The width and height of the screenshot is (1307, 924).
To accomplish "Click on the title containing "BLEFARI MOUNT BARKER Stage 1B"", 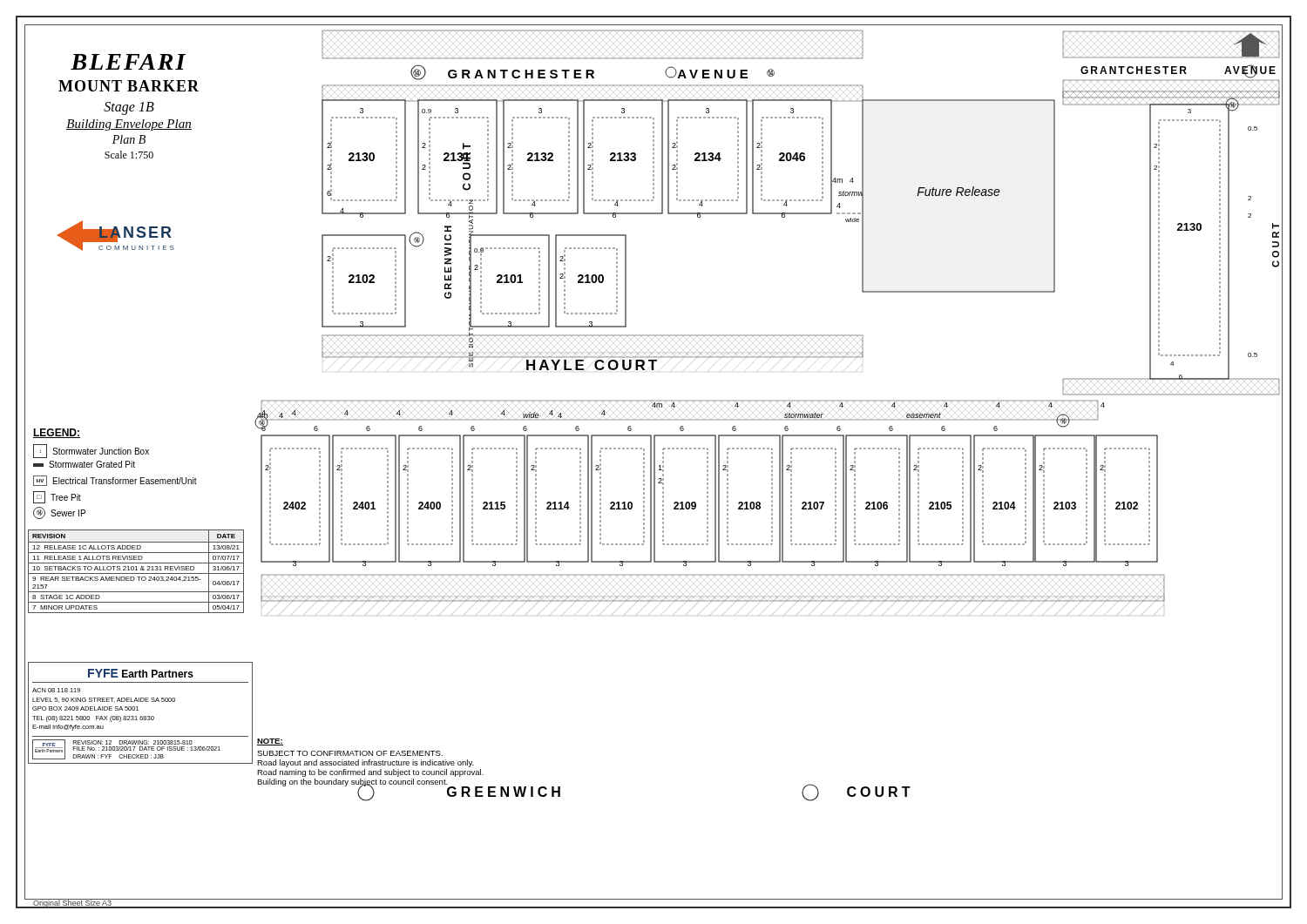I will [x=129, y=105].
